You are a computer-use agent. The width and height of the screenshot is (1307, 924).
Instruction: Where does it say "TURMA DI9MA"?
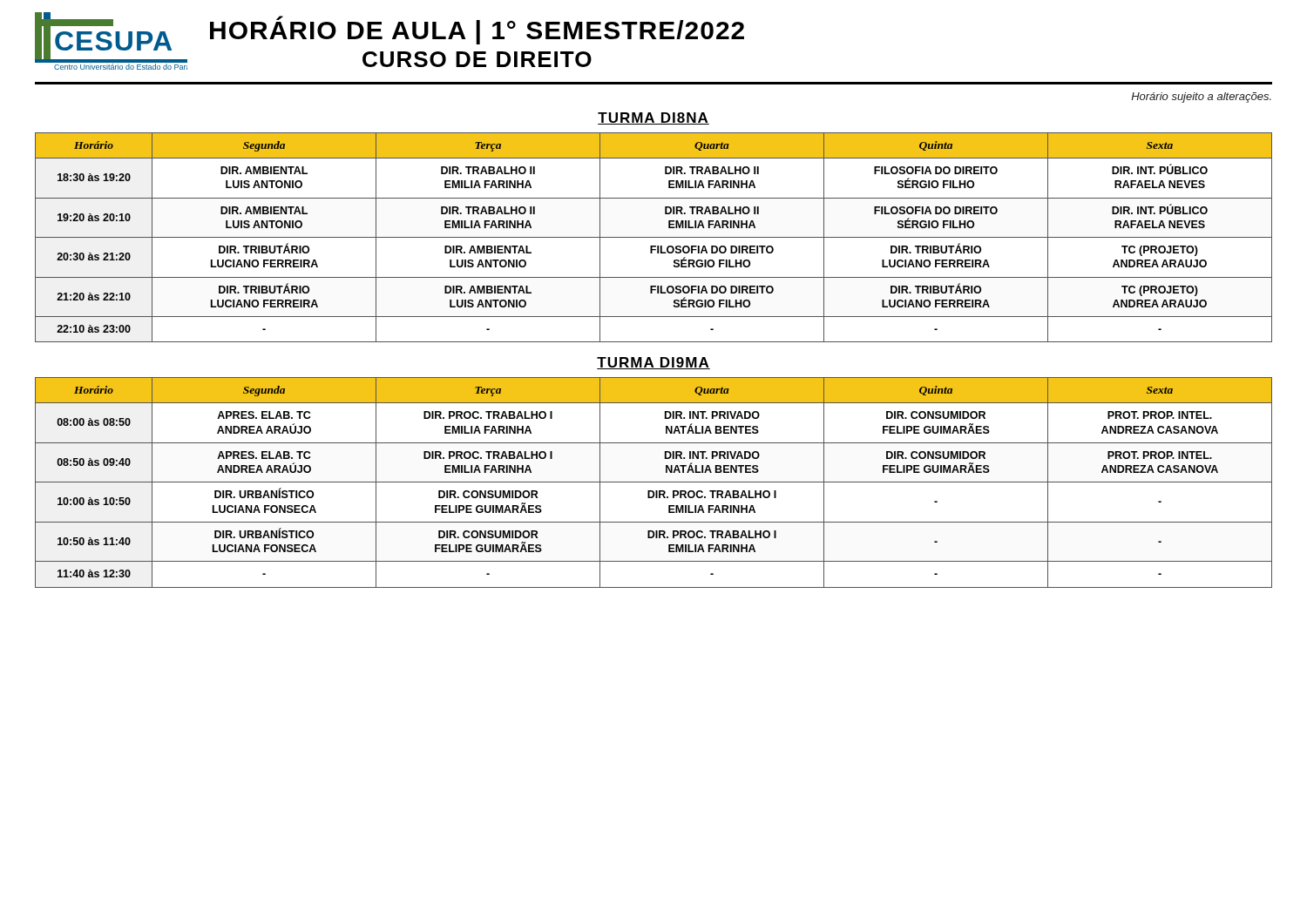[654, 363]
